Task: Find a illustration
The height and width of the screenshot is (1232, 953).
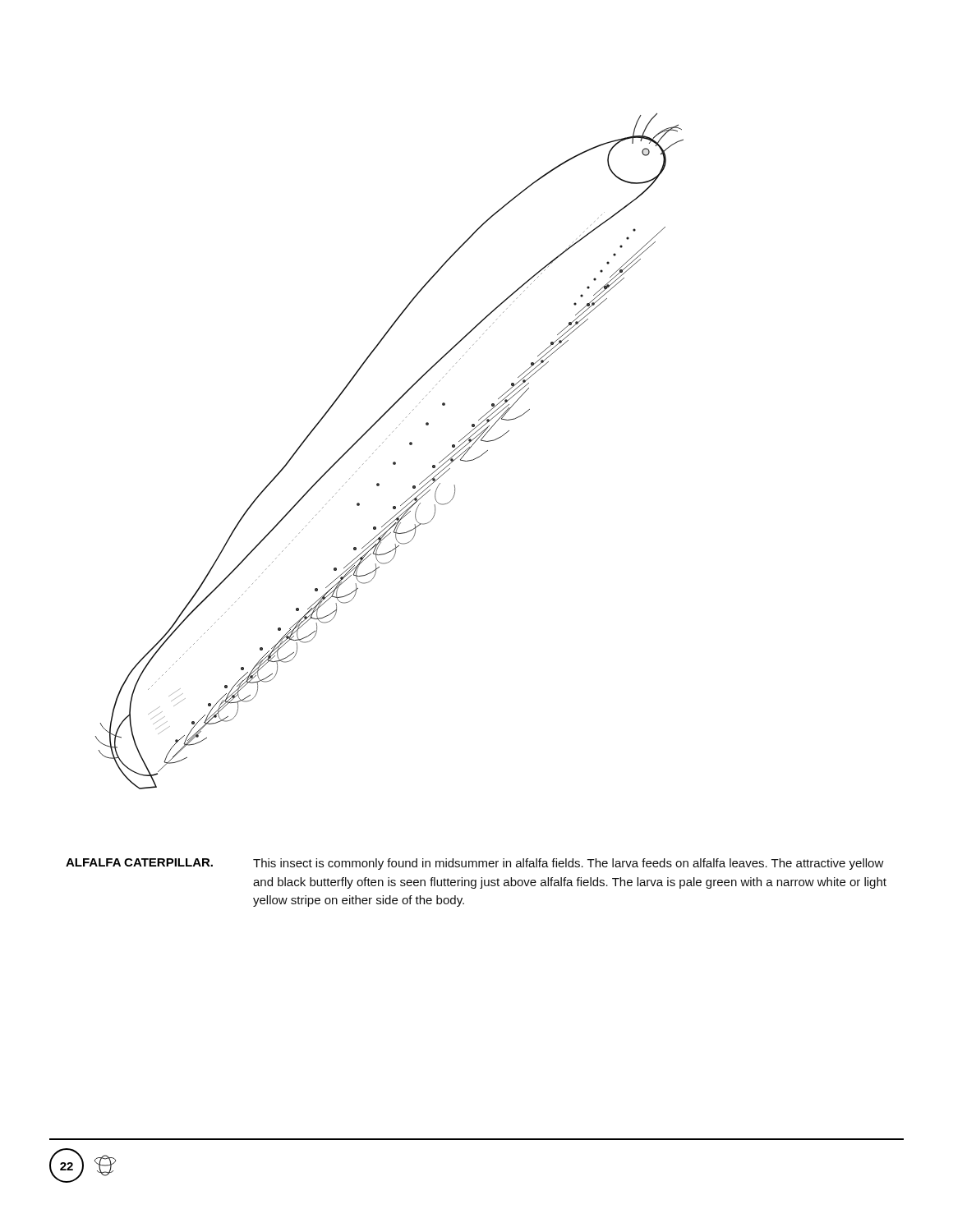Action: (378, 435)
